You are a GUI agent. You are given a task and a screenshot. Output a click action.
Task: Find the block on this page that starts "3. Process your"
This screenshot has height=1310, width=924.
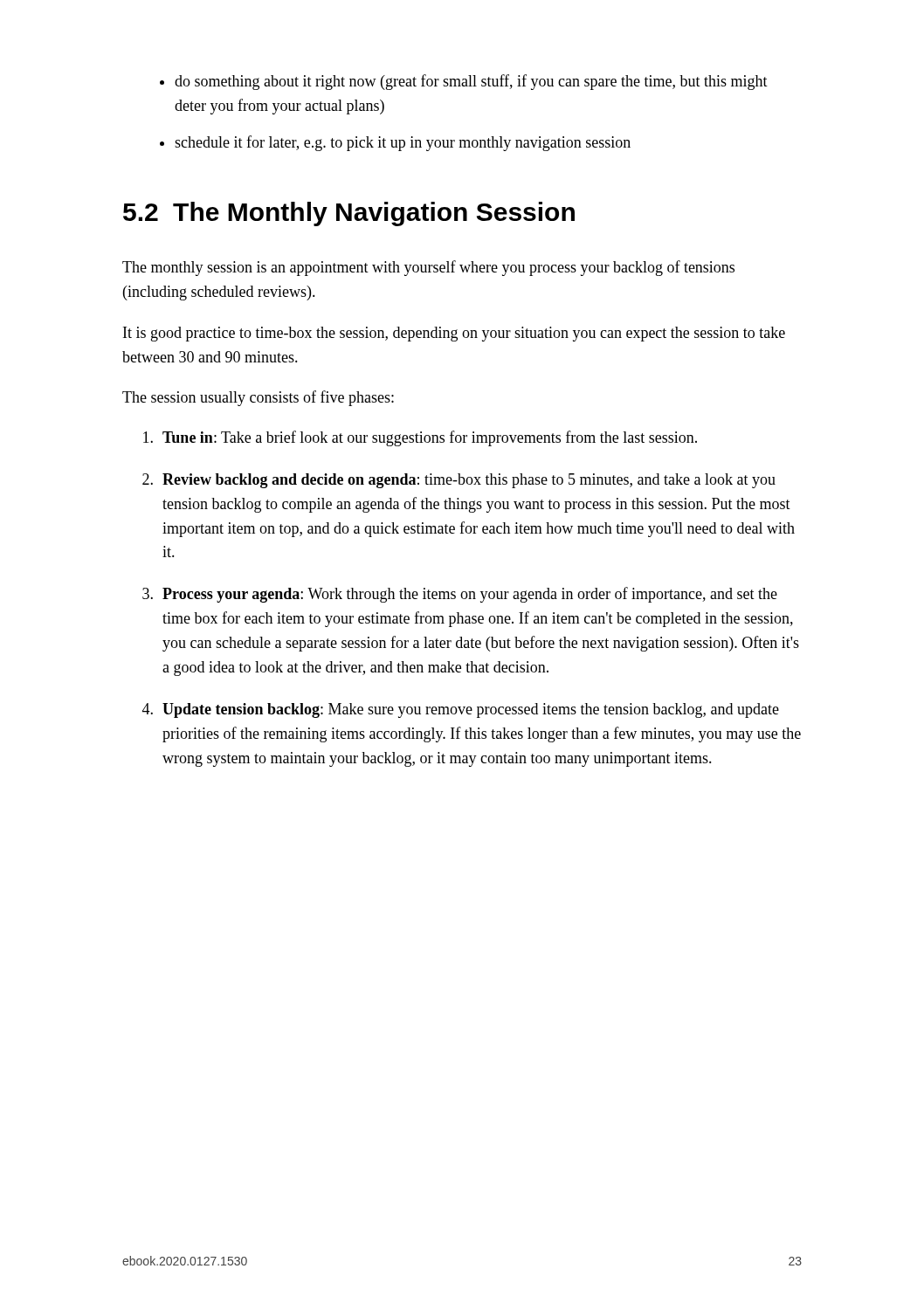coord(462,631)
